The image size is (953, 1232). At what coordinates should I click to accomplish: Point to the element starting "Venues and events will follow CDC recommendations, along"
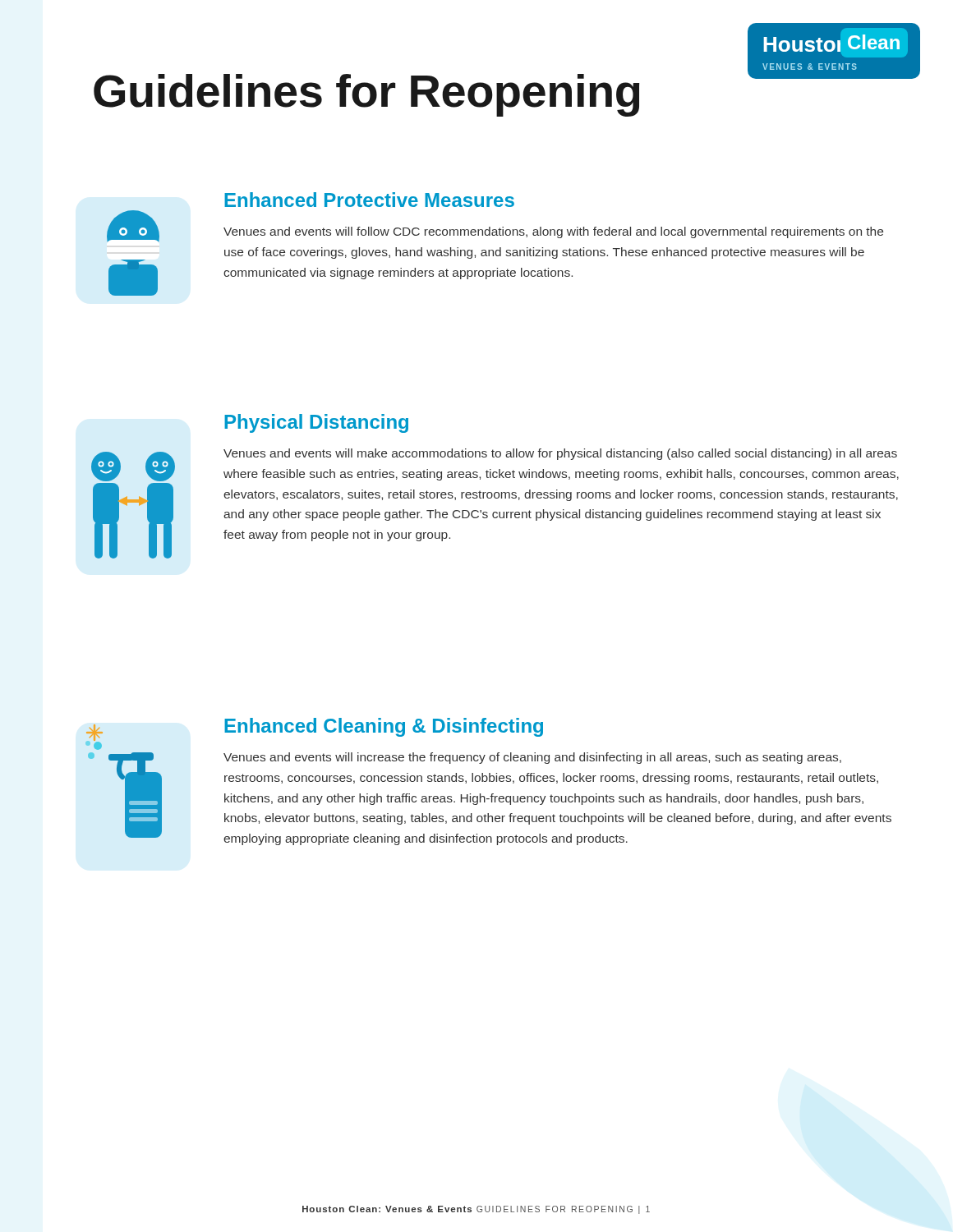pos(564,252)
